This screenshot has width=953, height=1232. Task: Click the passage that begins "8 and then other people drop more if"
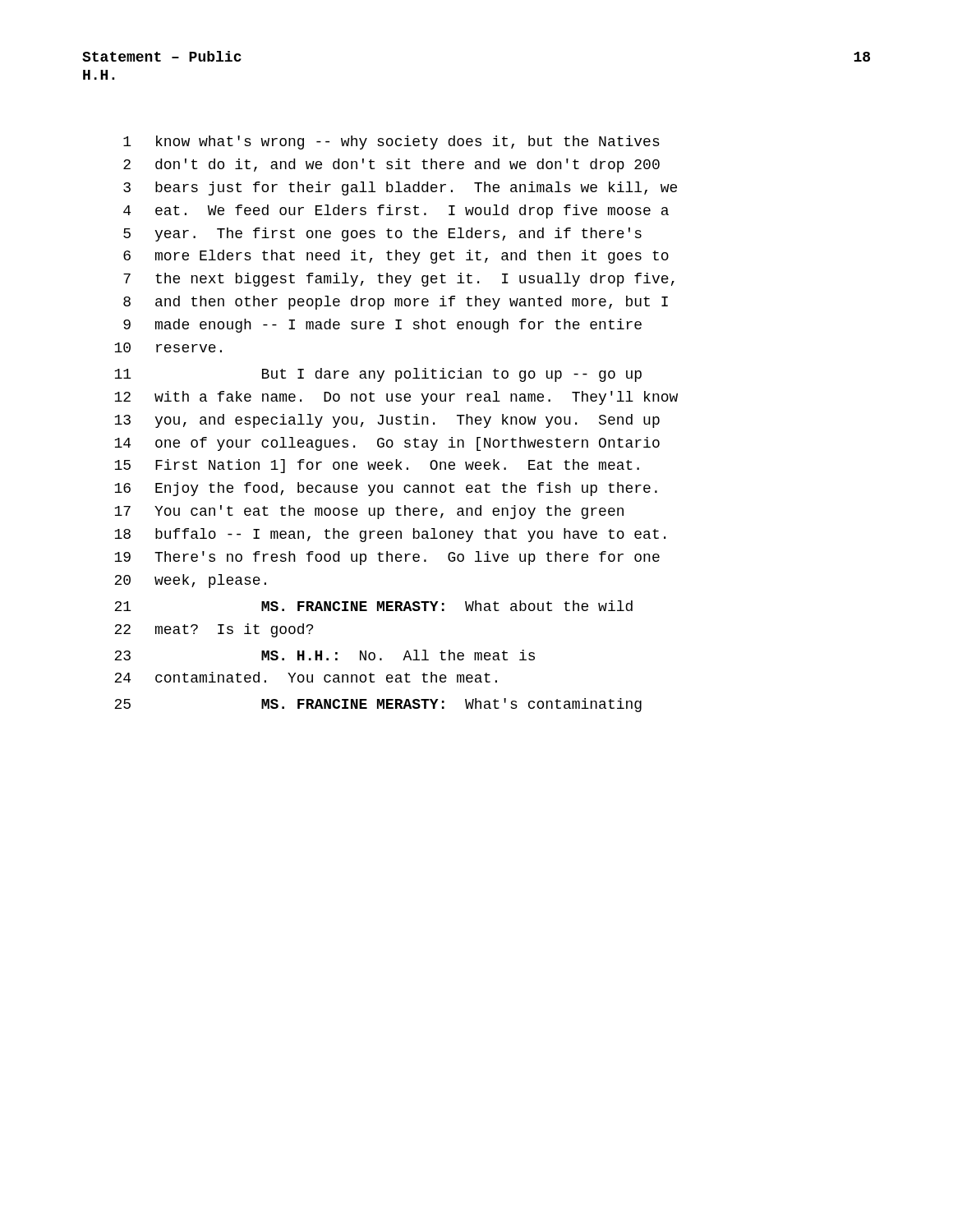tap(476, 303)
